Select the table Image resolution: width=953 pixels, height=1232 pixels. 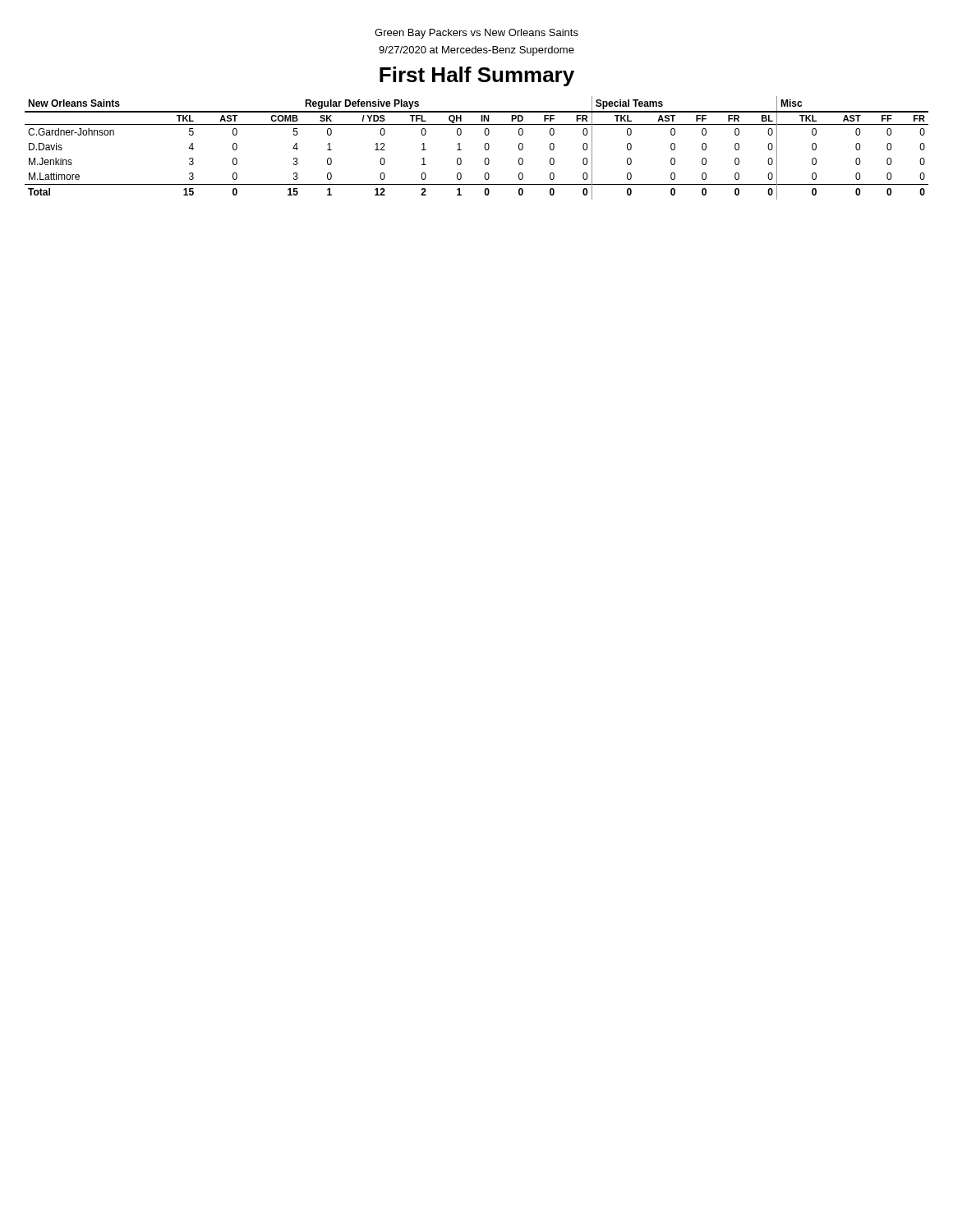pyautogui.click(x=476, y=147)
